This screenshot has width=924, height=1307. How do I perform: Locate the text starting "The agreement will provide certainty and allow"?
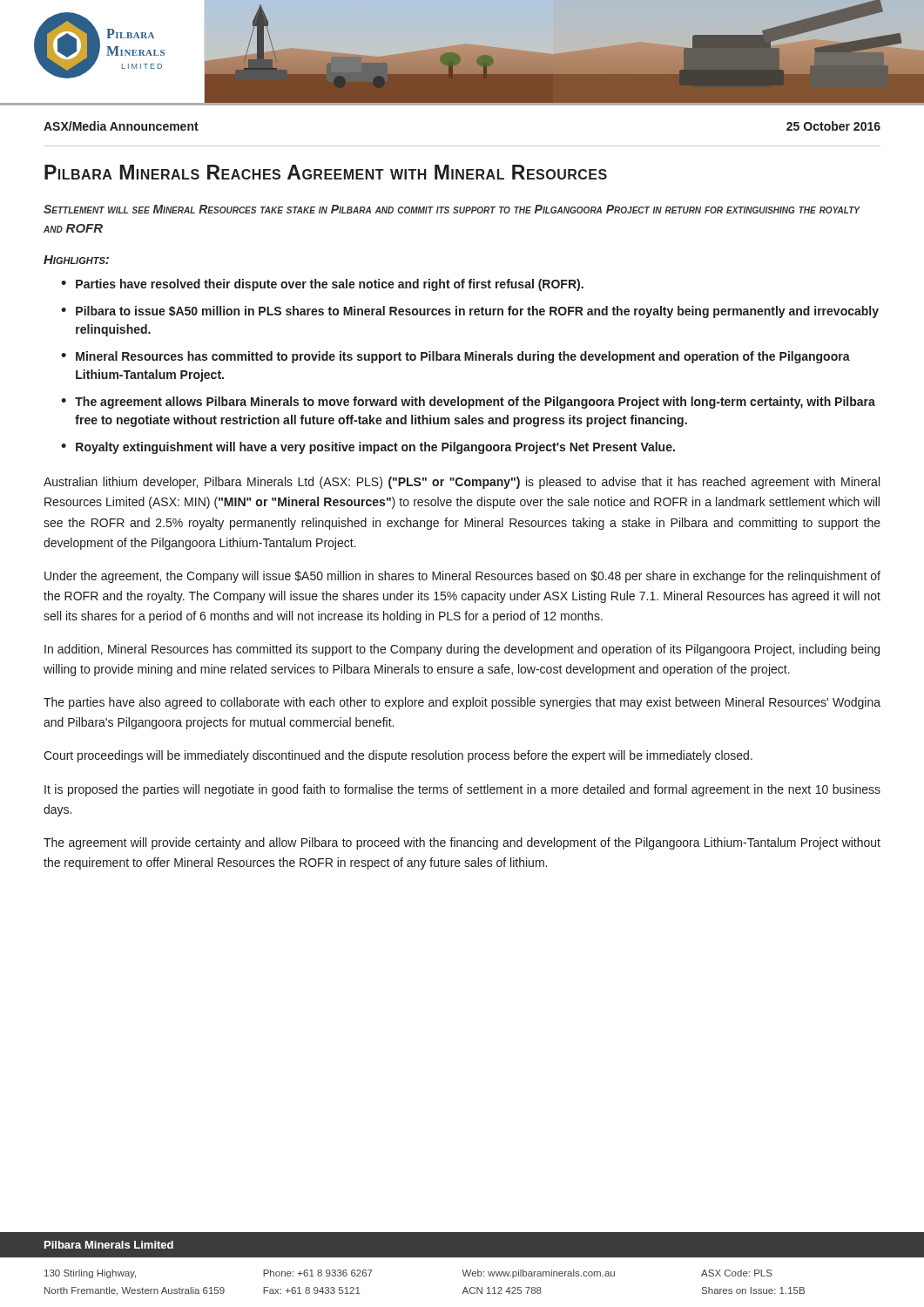[x=462, y=852]
